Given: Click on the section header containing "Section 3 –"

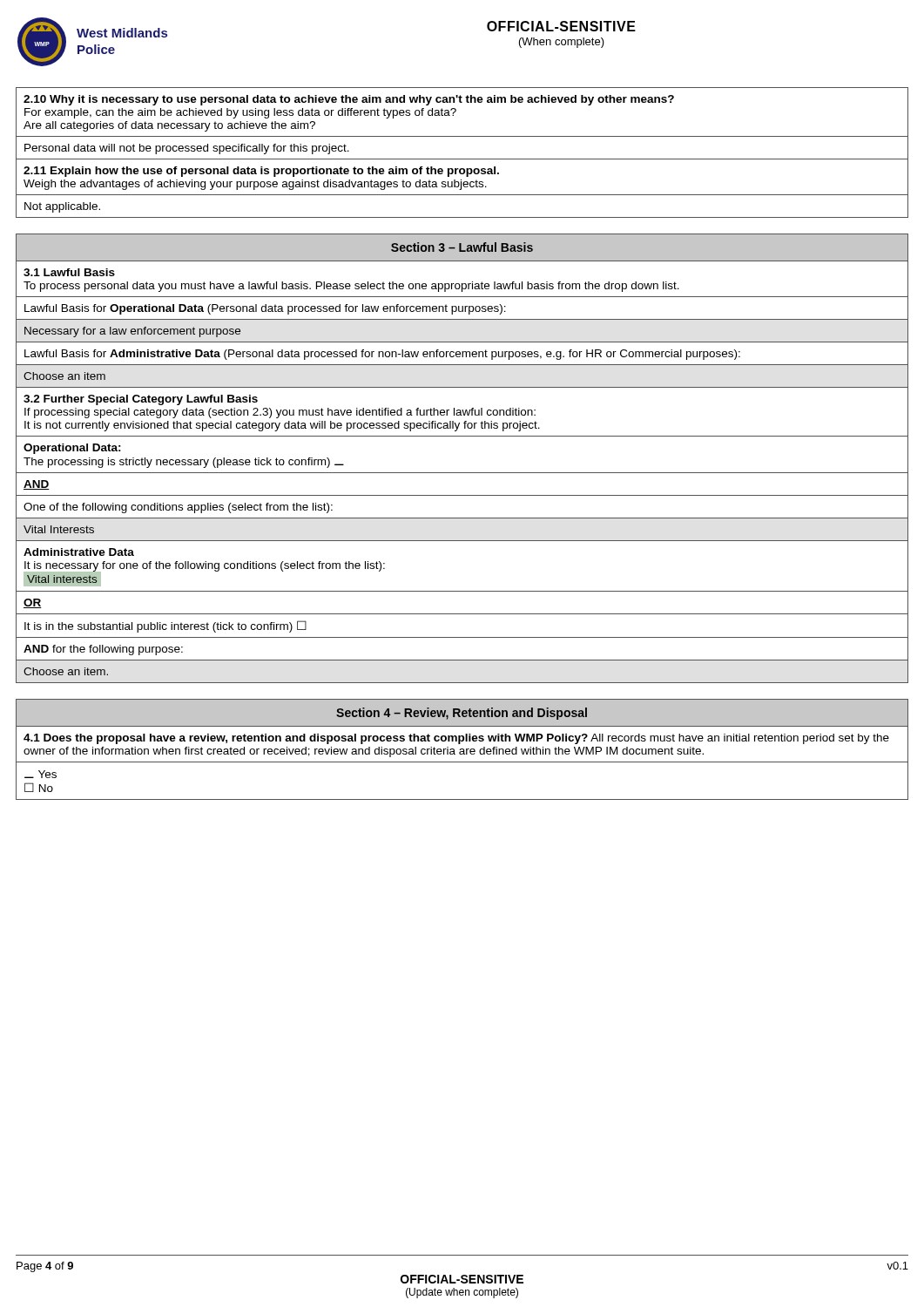Looking at the screenshot, I should tap(462, 247).
